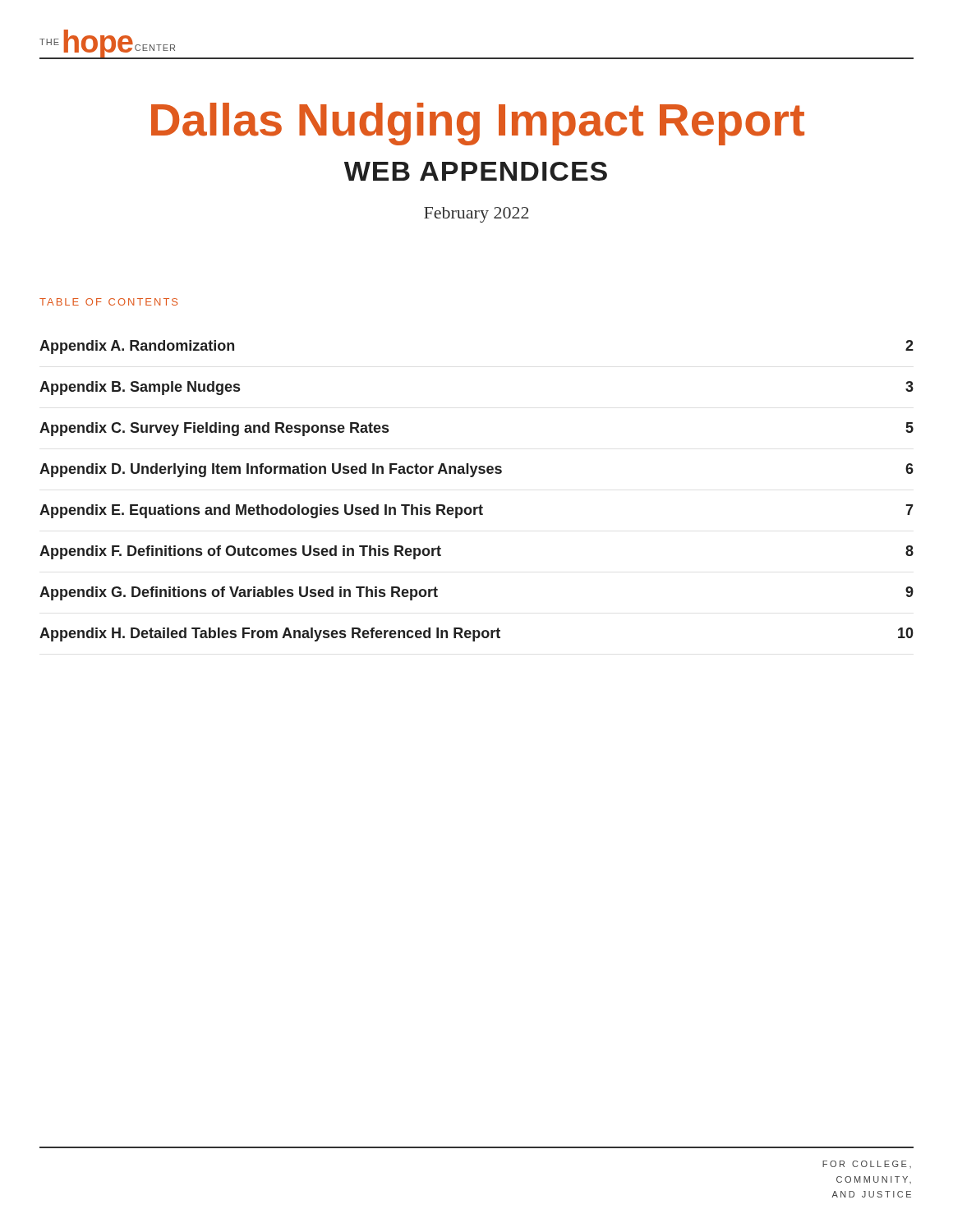The width and height of the screenshot is (953, 1232).
Task: Navigate to the text starting "Appendix C. Survey Fielding"
Action: point(212,429)
